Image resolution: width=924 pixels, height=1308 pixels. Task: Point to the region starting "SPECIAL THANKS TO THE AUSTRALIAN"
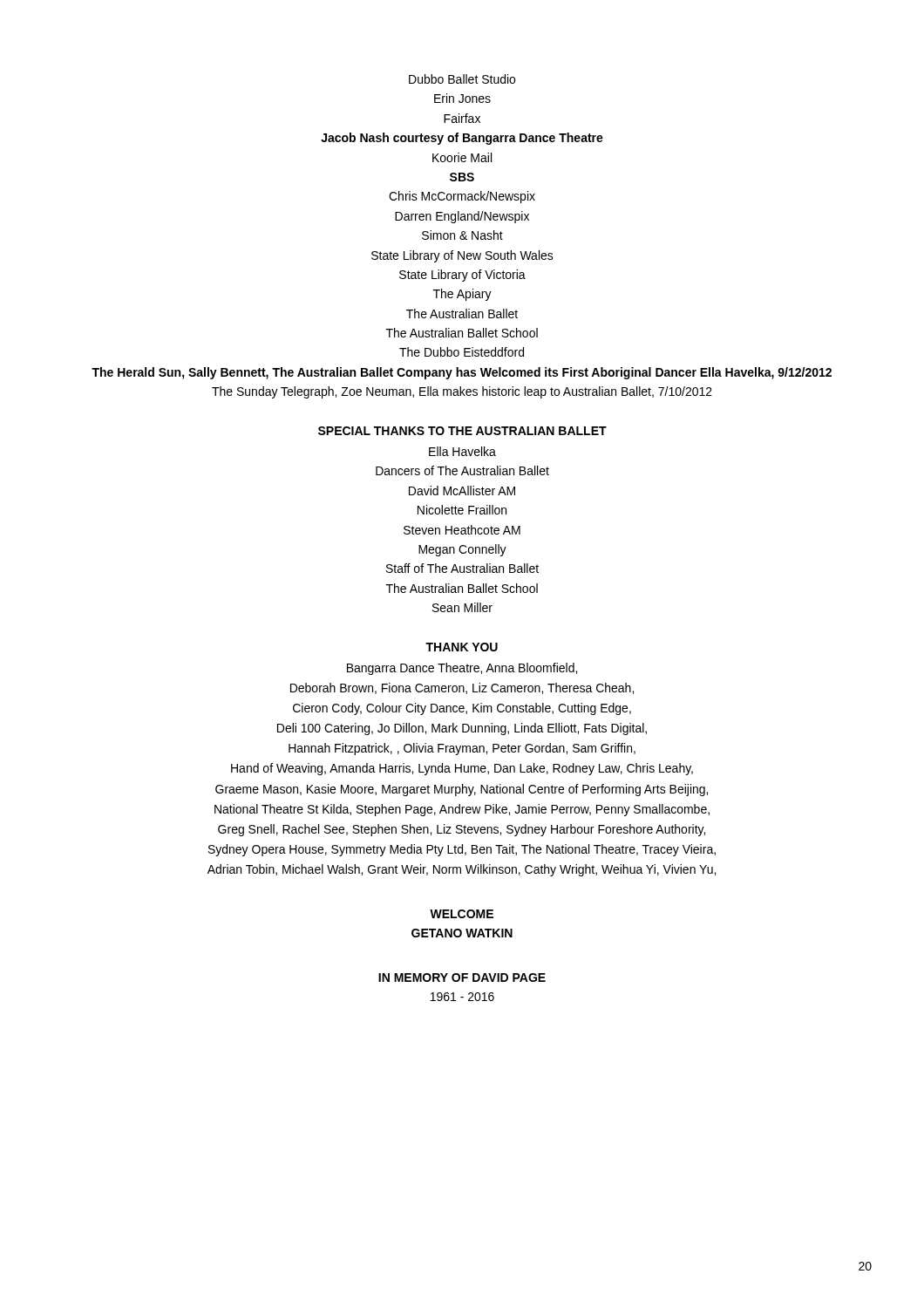[462, 431]
